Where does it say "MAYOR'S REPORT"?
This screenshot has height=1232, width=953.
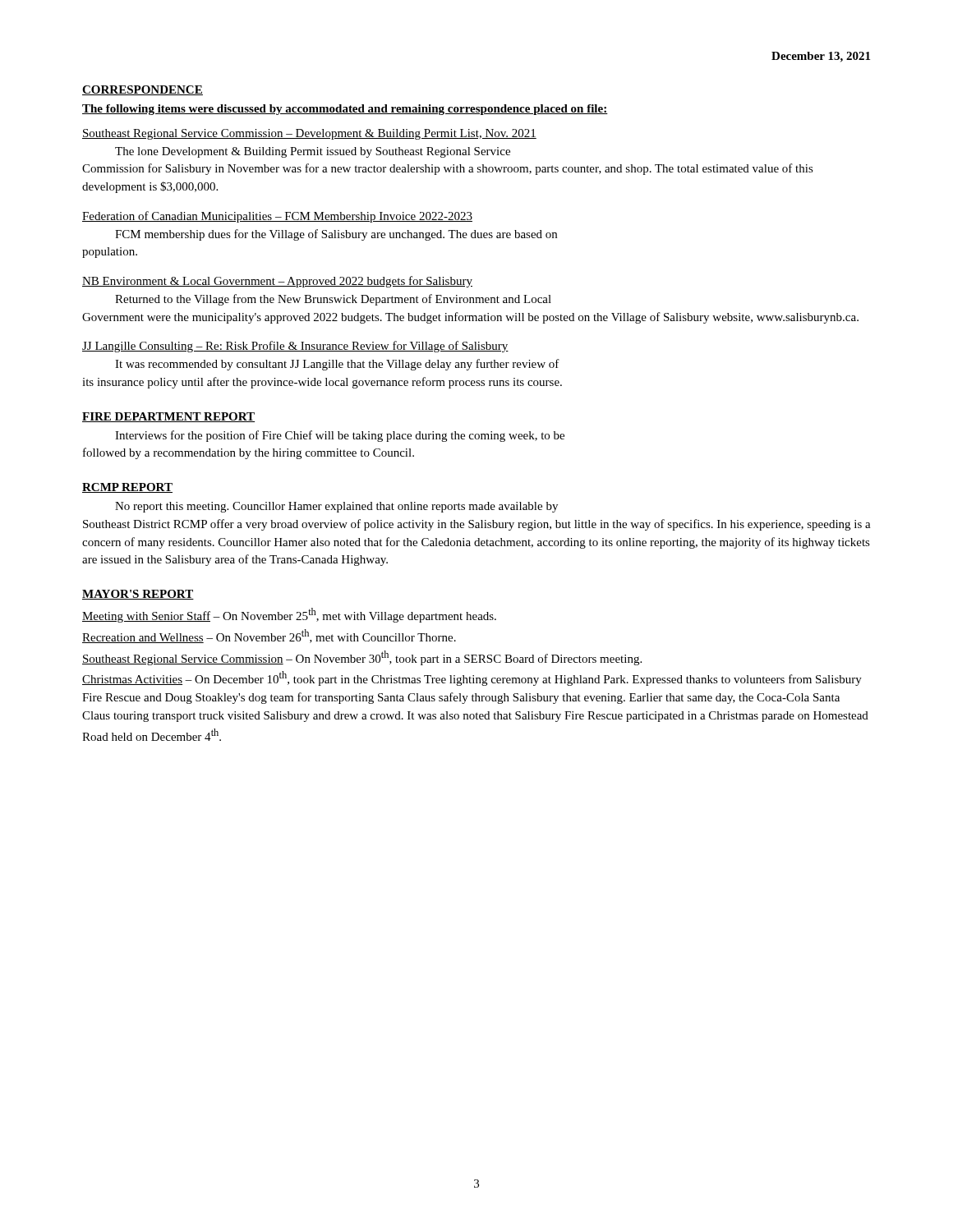coord(138,594)
